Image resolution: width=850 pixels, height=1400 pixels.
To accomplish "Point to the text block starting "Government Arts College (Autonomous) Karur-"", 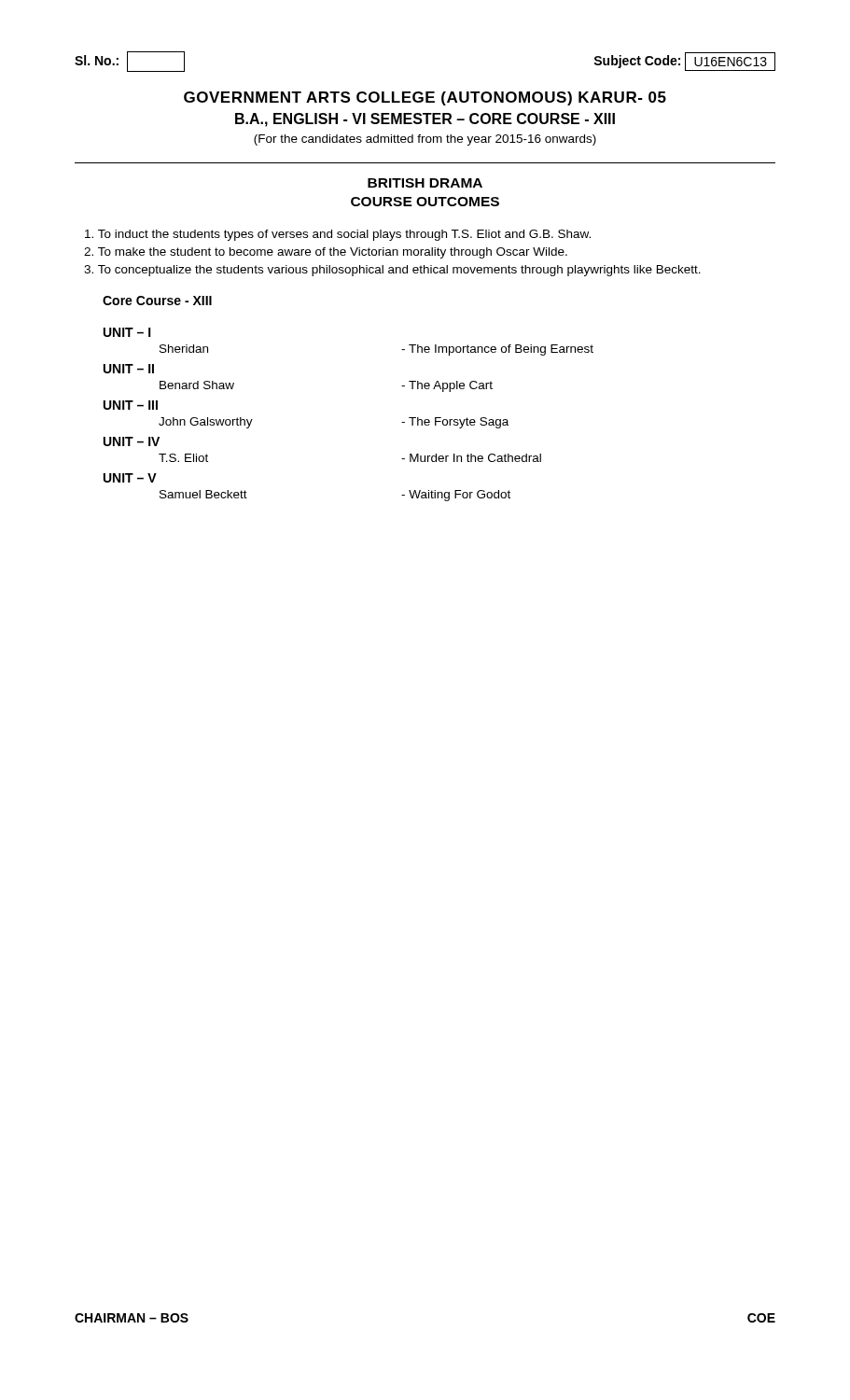I will click(x=425, y=98).
